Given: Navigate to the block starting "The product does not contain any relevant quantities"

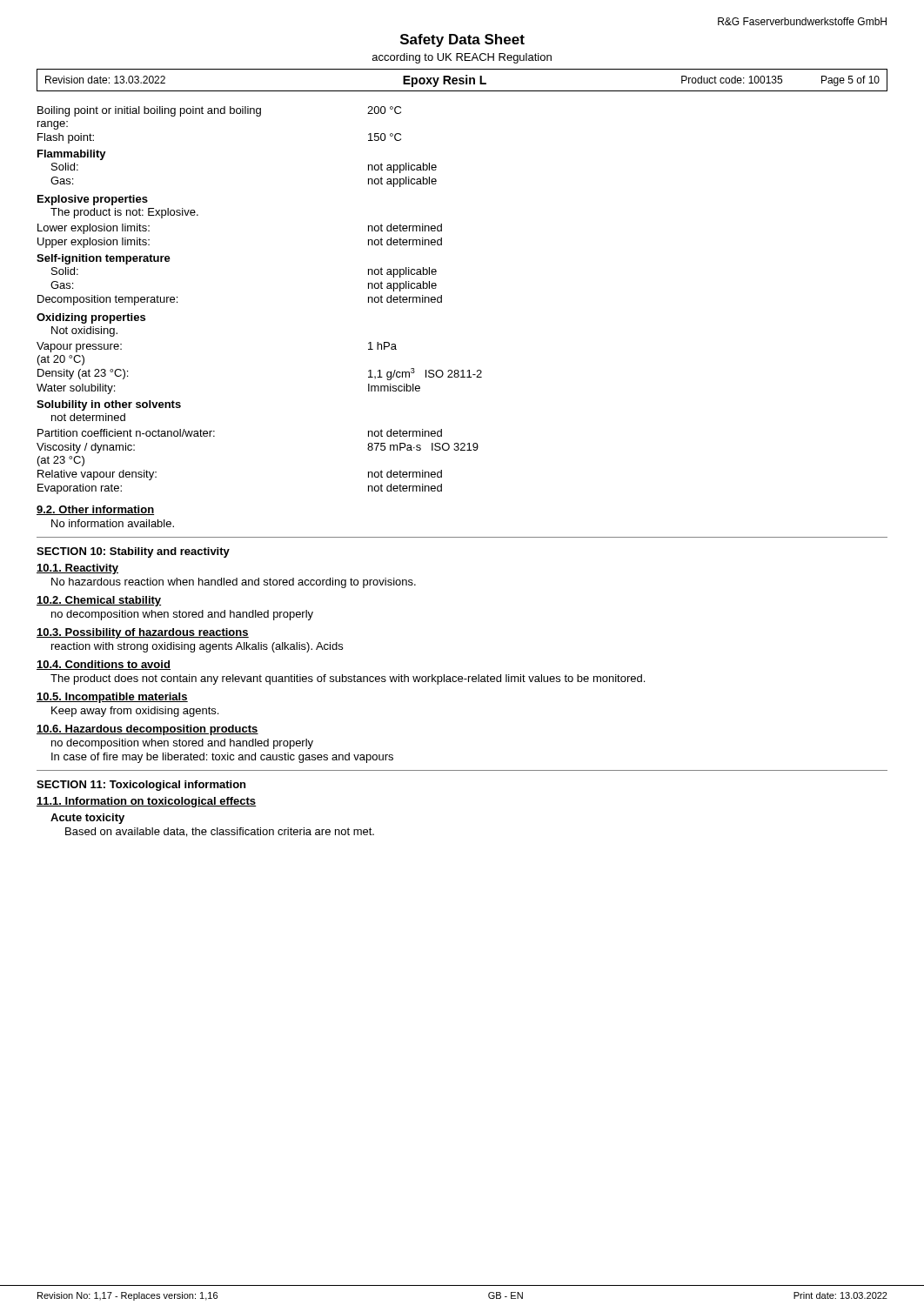Looking at the screenshot, I should point(348,678).
